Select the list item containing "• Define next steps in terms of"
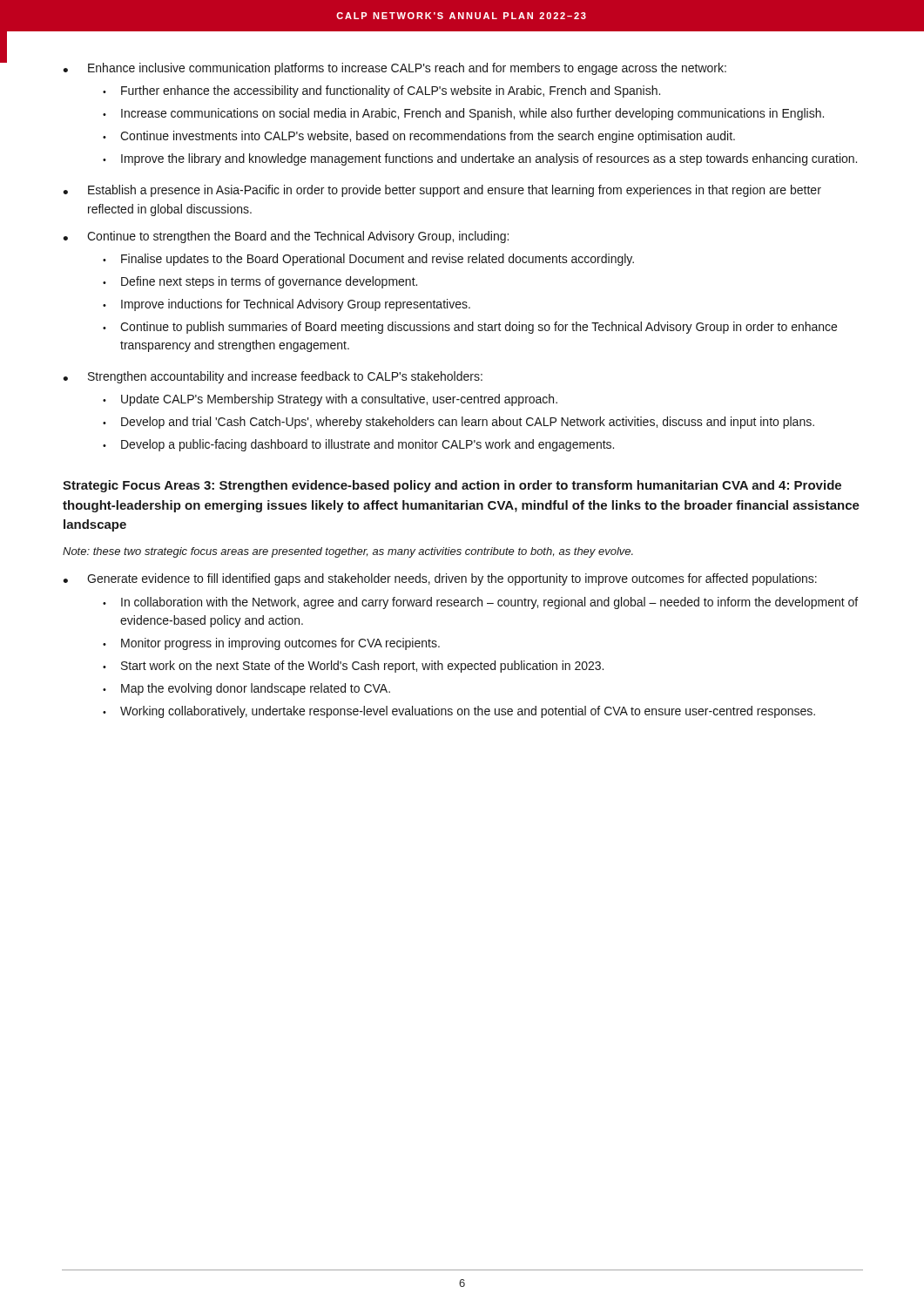924x1307 pixels. tap(261, 282)
